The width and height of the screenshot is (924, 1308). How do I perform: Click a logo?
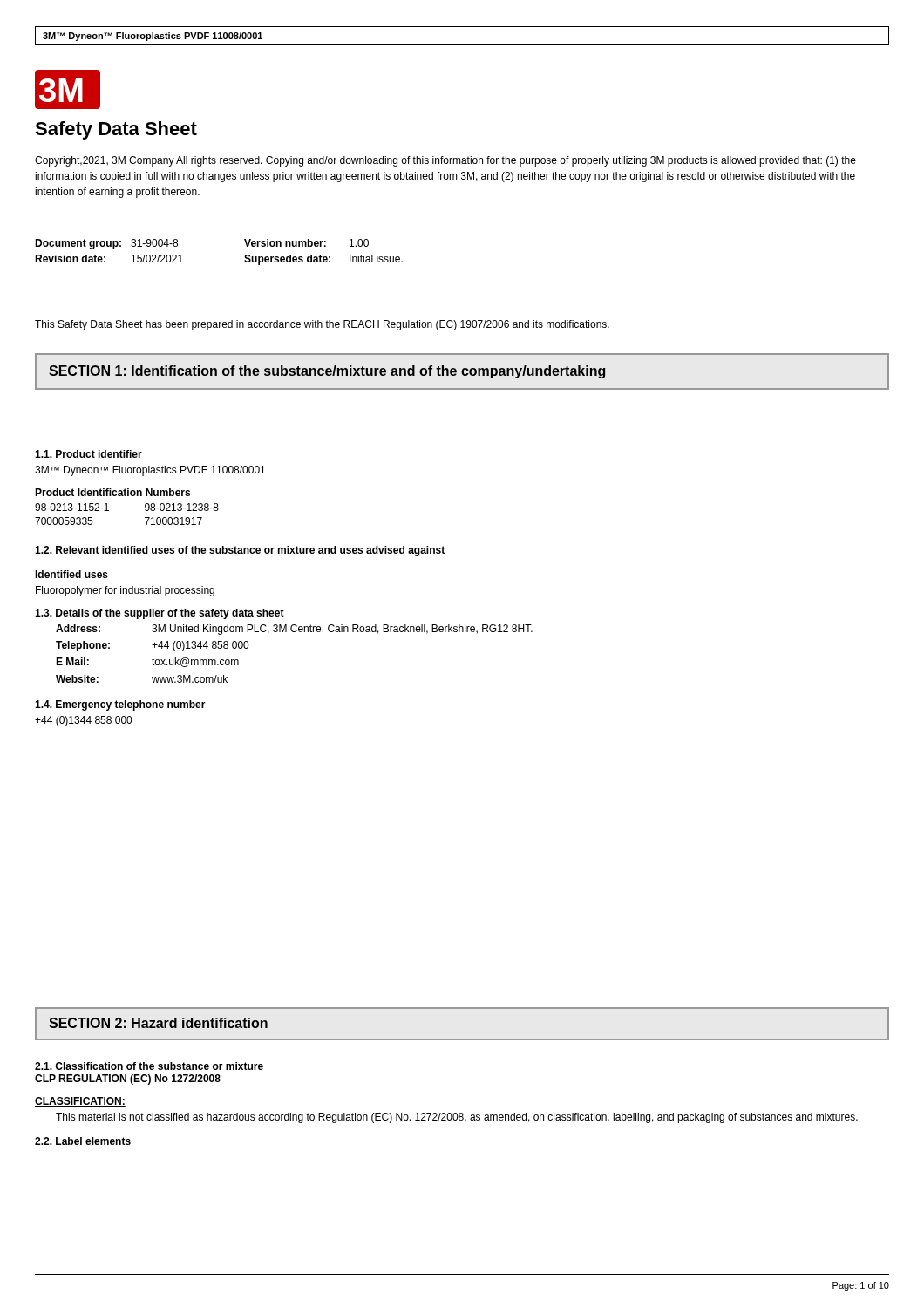70,91
